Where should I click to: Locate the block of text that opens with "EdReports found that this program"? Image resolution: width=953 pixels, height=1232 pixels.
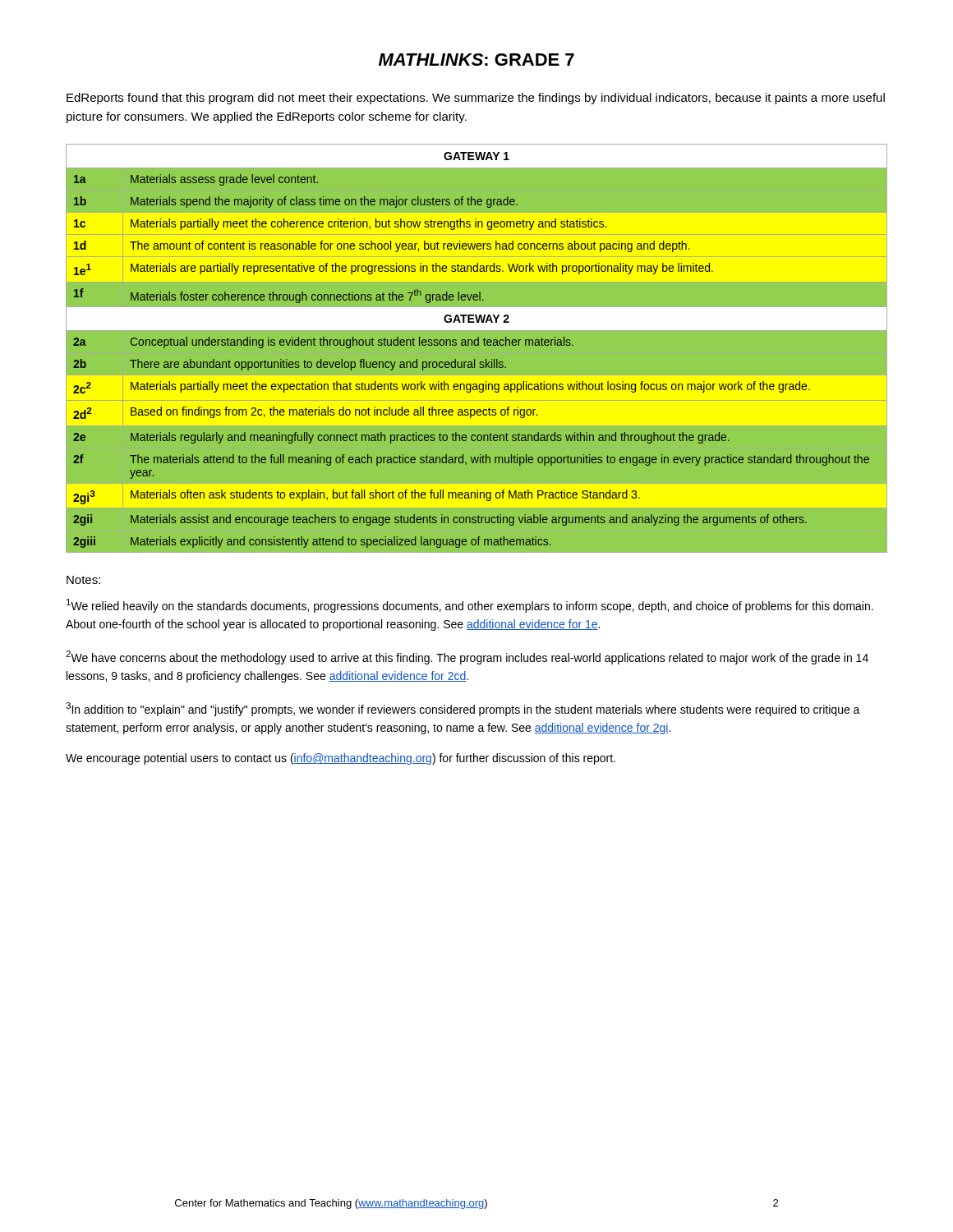pos(476,107)
